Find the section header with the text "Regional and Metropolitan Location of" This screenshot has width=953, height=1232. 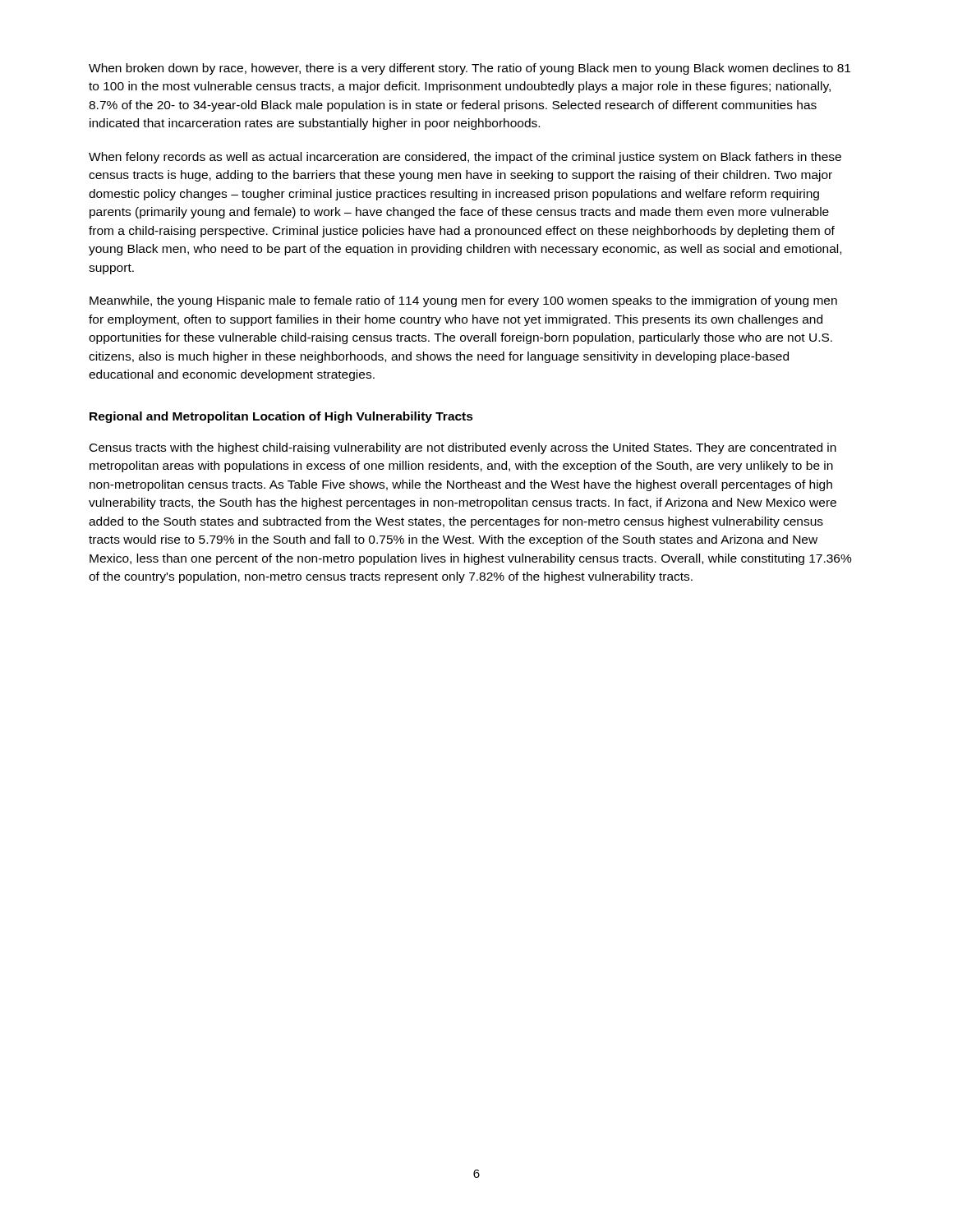tap(281, 416)
